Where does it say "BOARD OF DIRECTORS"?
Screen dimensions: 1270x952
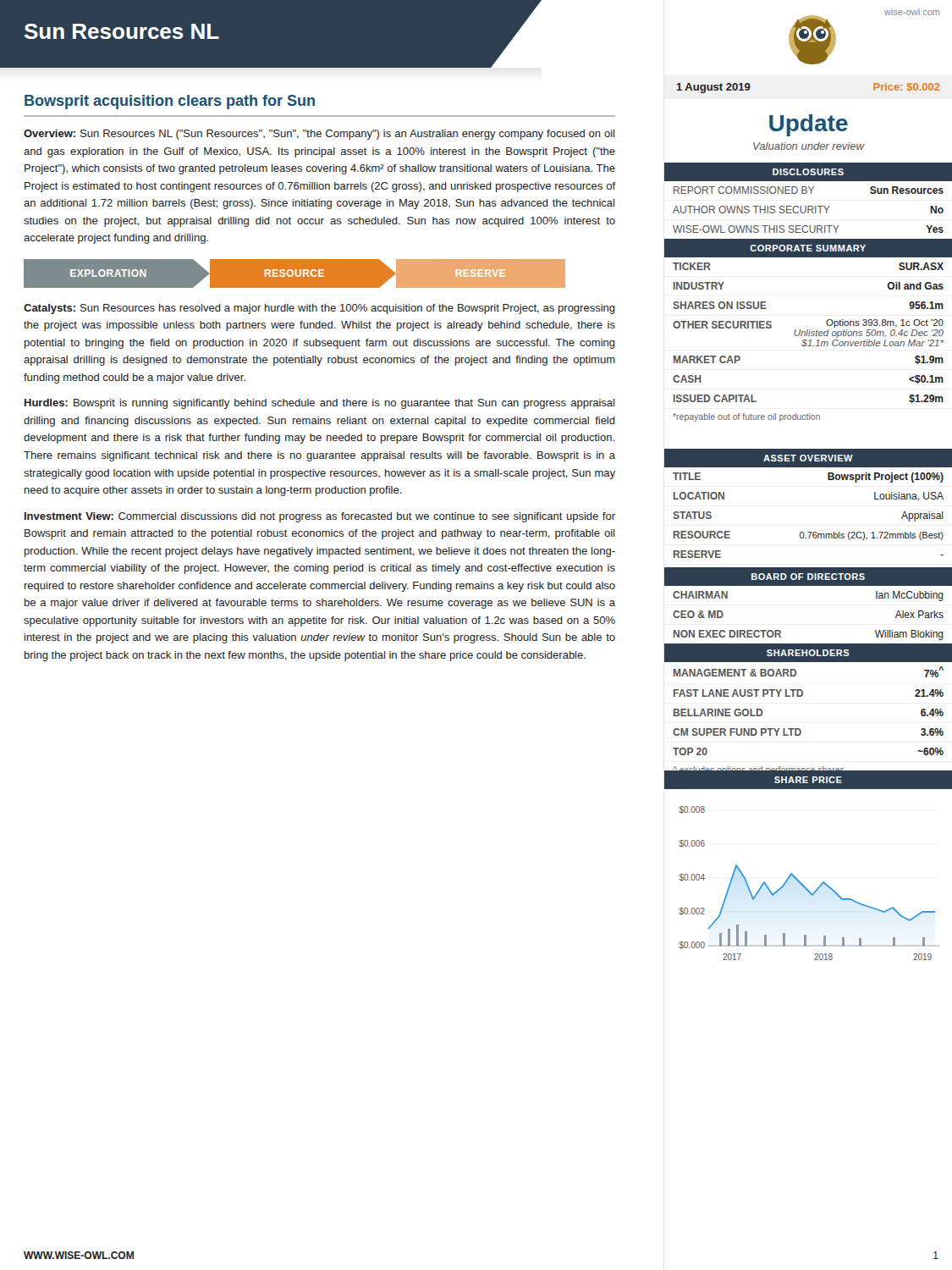[x=808, y=577]
